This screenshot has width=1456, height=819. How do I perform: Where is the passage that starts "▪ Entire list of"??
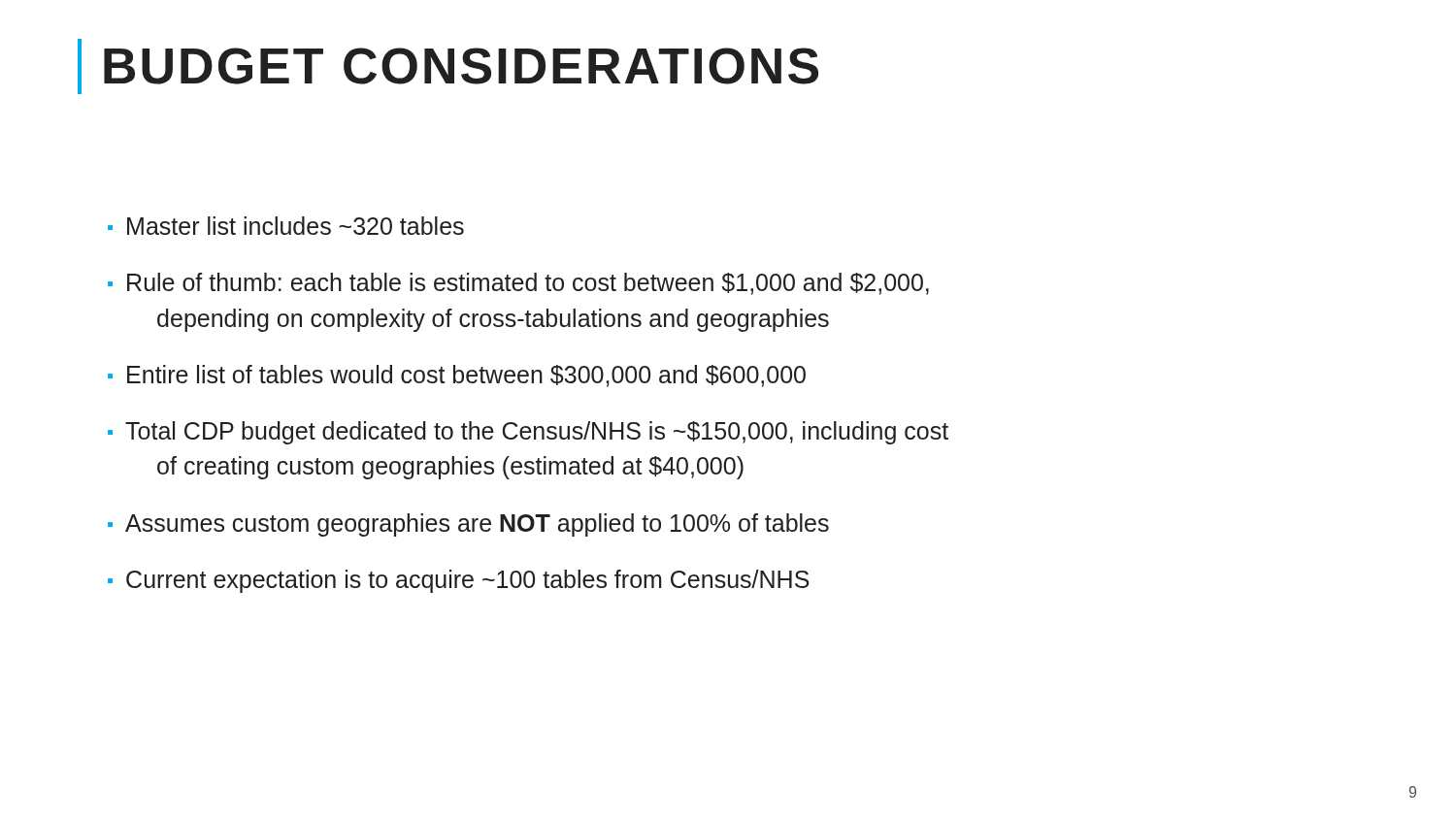pos(743,374)
